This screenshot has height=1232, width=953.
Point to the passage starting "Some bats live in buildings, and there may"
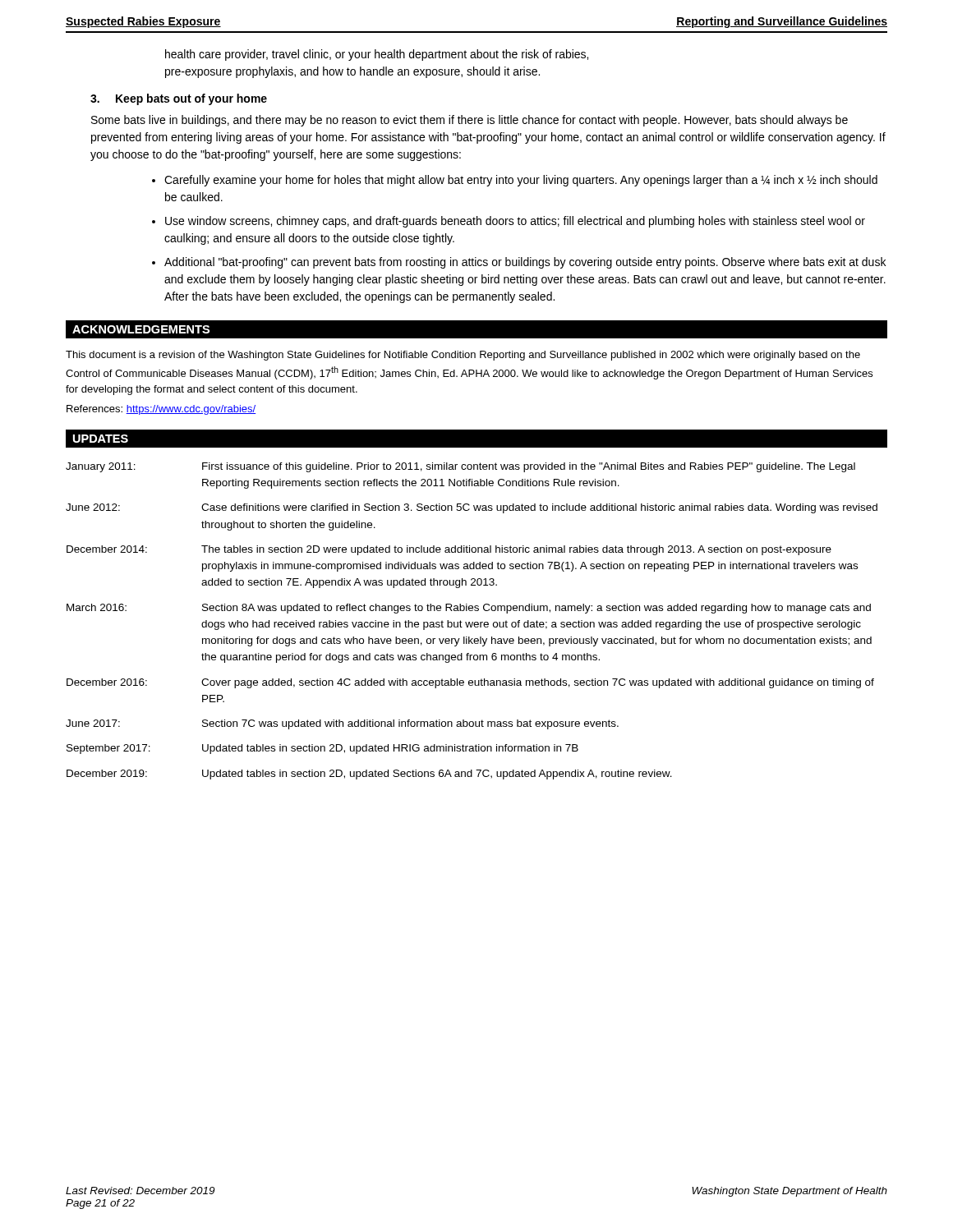pyautogui.click(x=488, y=137)
